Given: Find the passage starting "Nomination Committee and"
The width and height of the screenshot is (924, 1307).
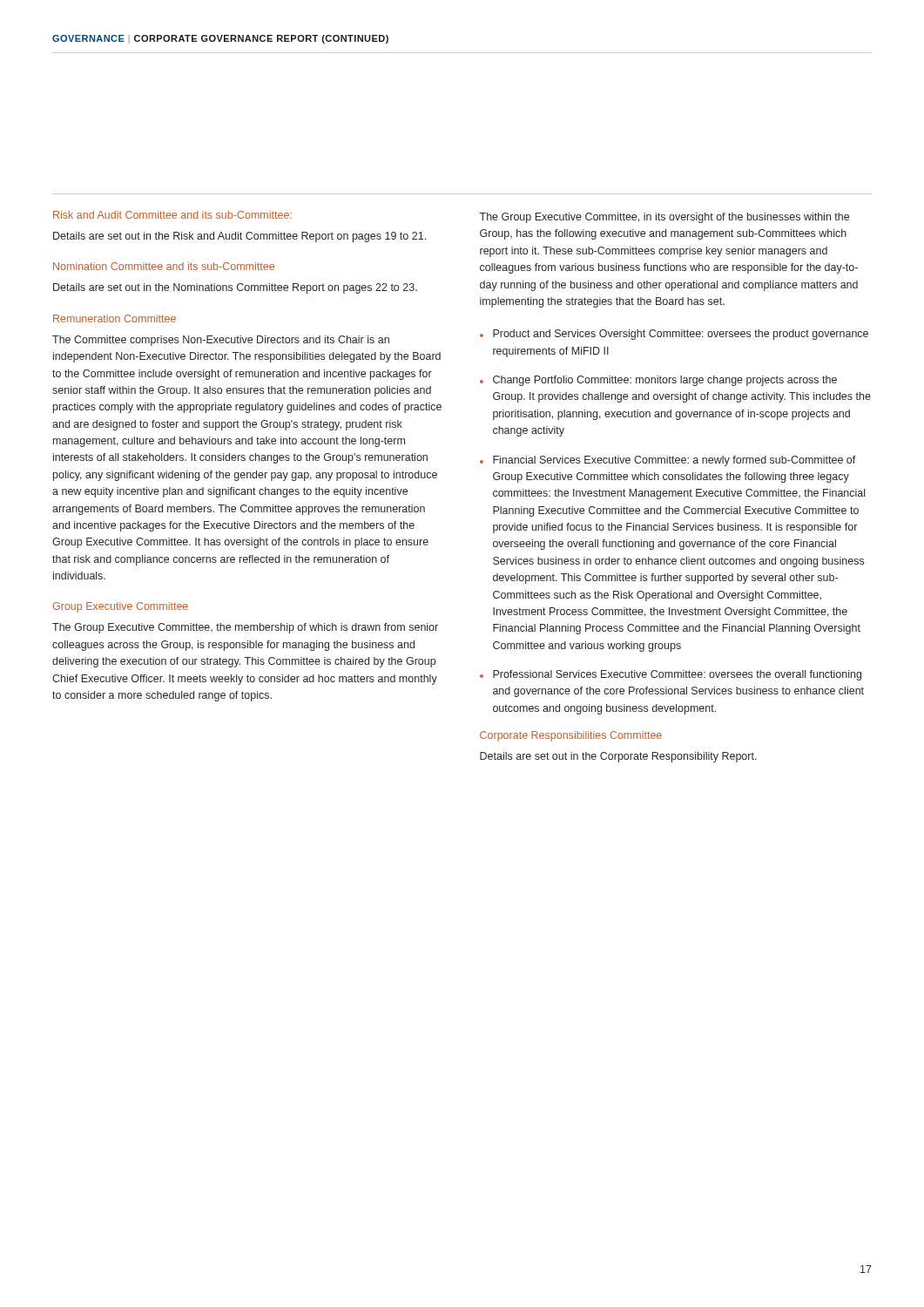Looking at the screenshot, I should click(x=248, y=267).
